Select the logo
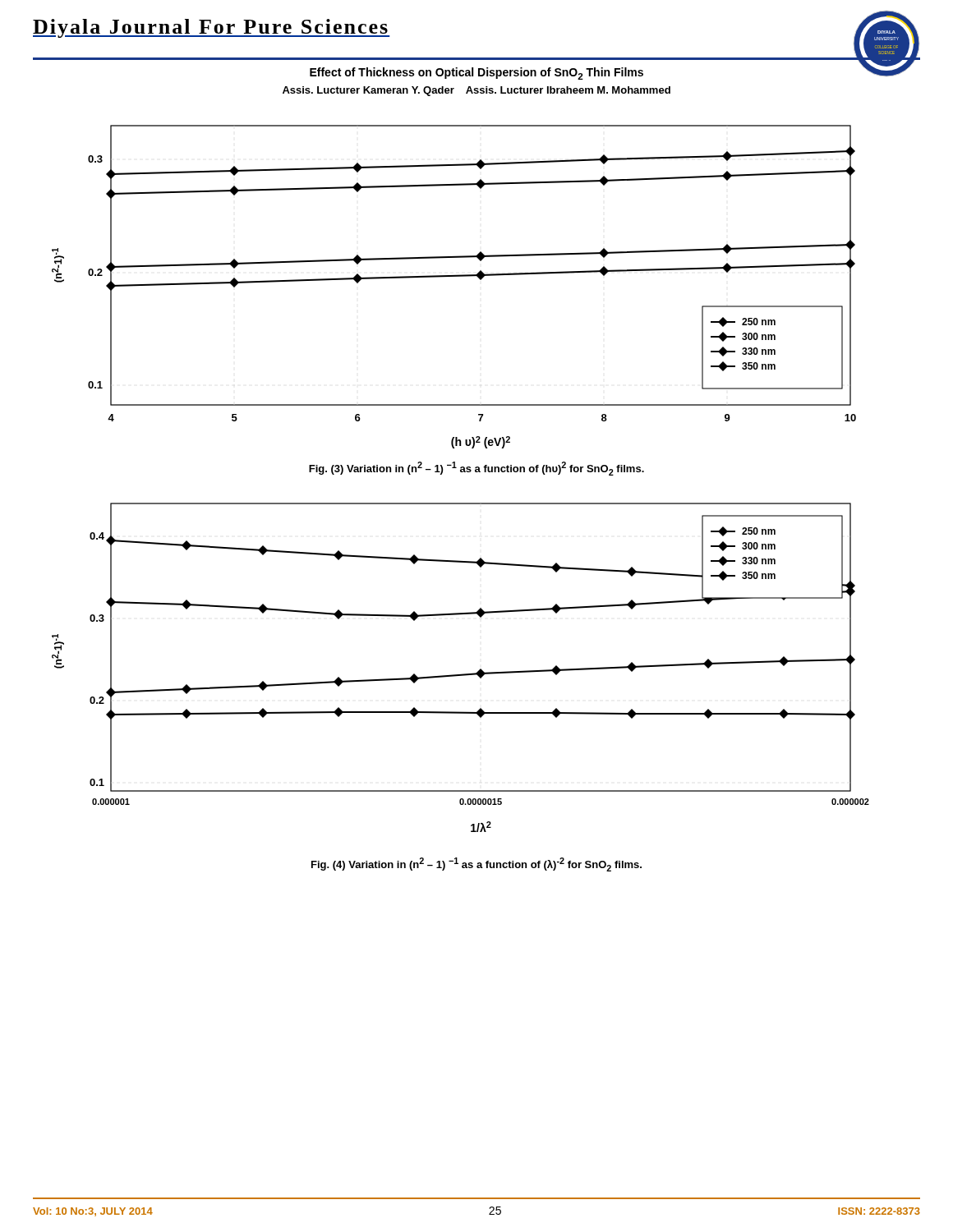This screenshot has width=953, height=1232. 886,44
